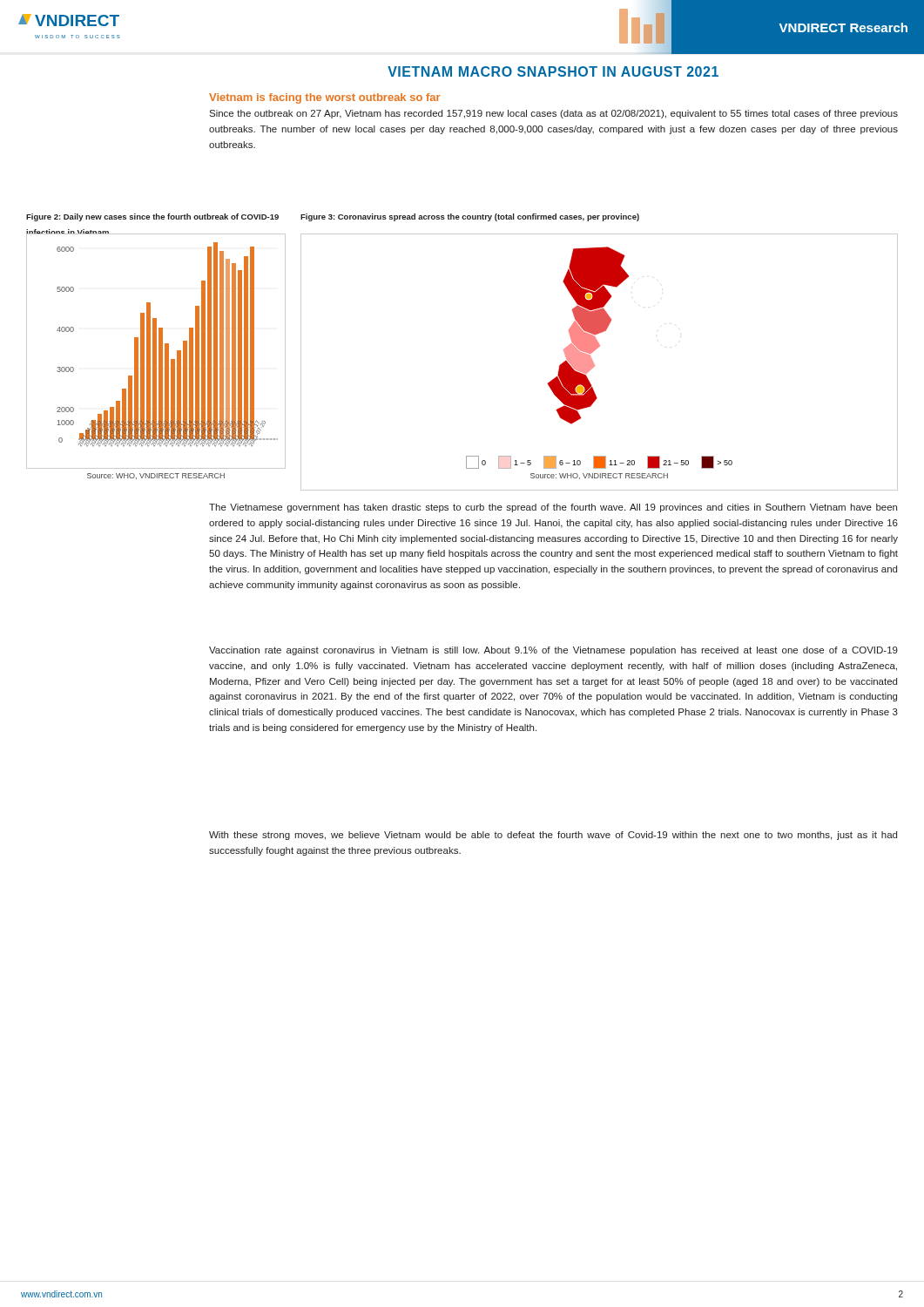Where is the caption that starts "Figure 3: Coronavirus"?
Image resolution: width=924 pixels, height=1307 pixels.
click(x=470, y=217)
